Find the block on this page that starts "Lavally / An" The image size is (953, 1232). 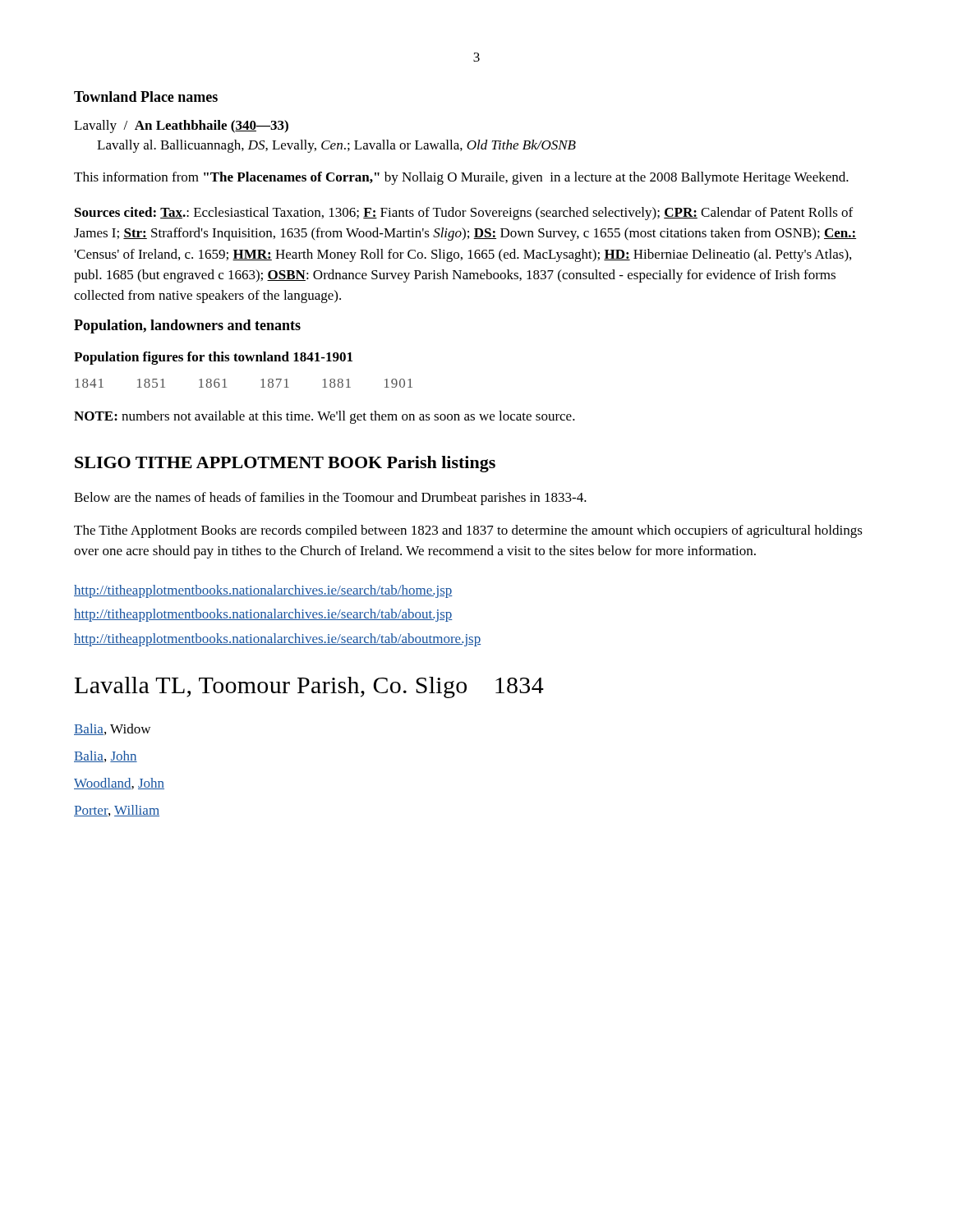coord(181,125)
